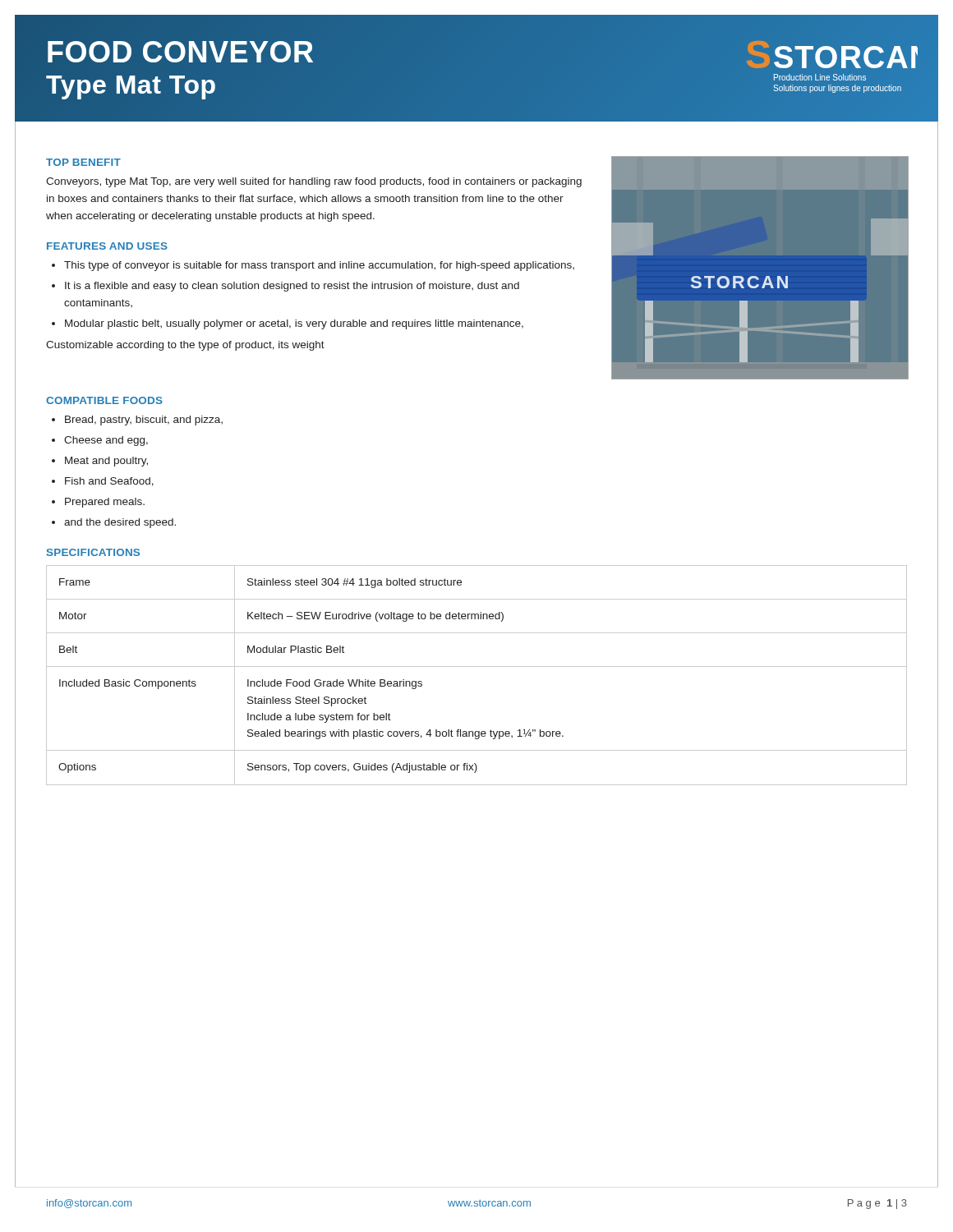Select the photo

760,268
